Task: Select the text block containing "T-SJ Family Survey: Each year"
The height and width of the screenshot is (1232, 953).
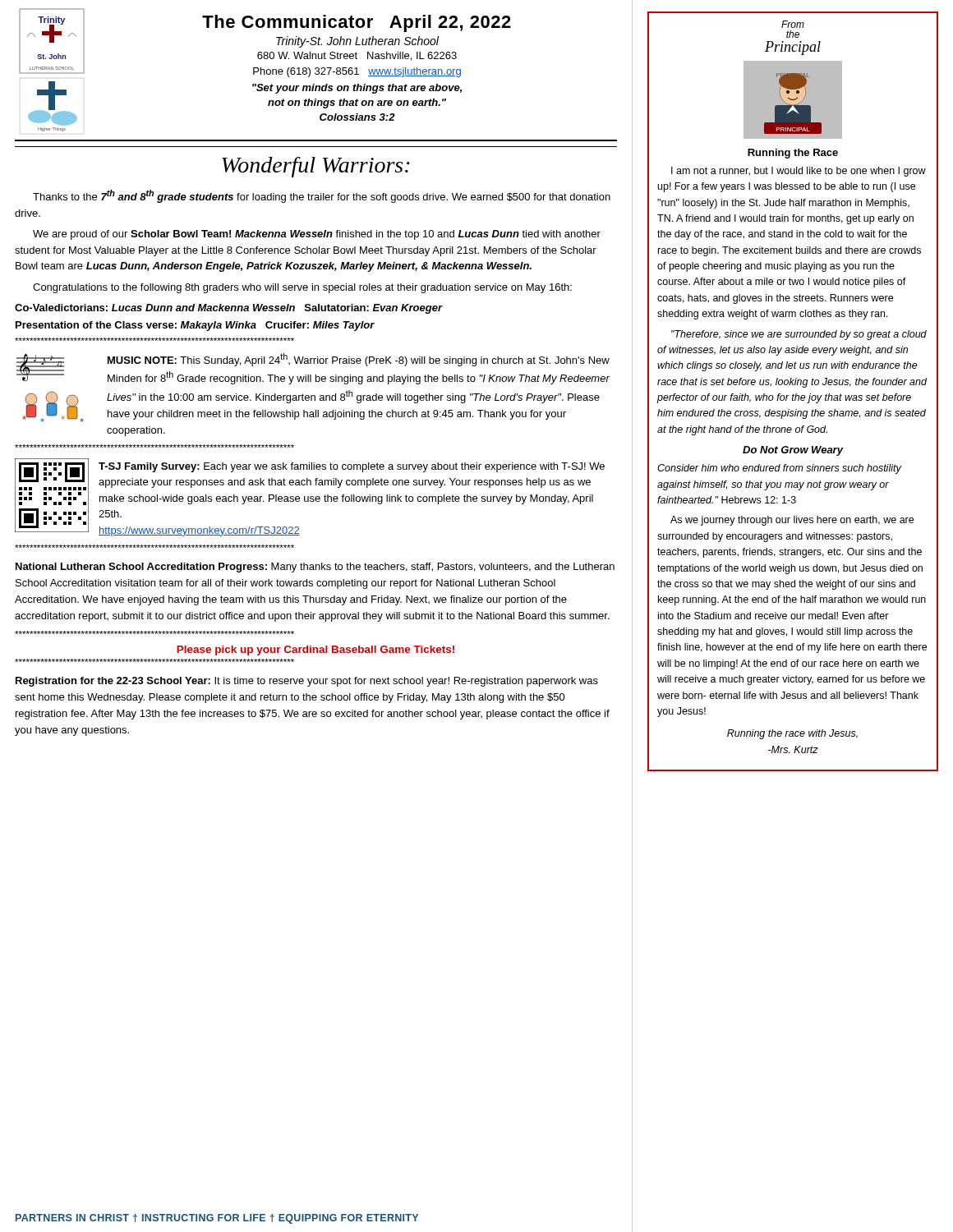Action: coord(352,498)
